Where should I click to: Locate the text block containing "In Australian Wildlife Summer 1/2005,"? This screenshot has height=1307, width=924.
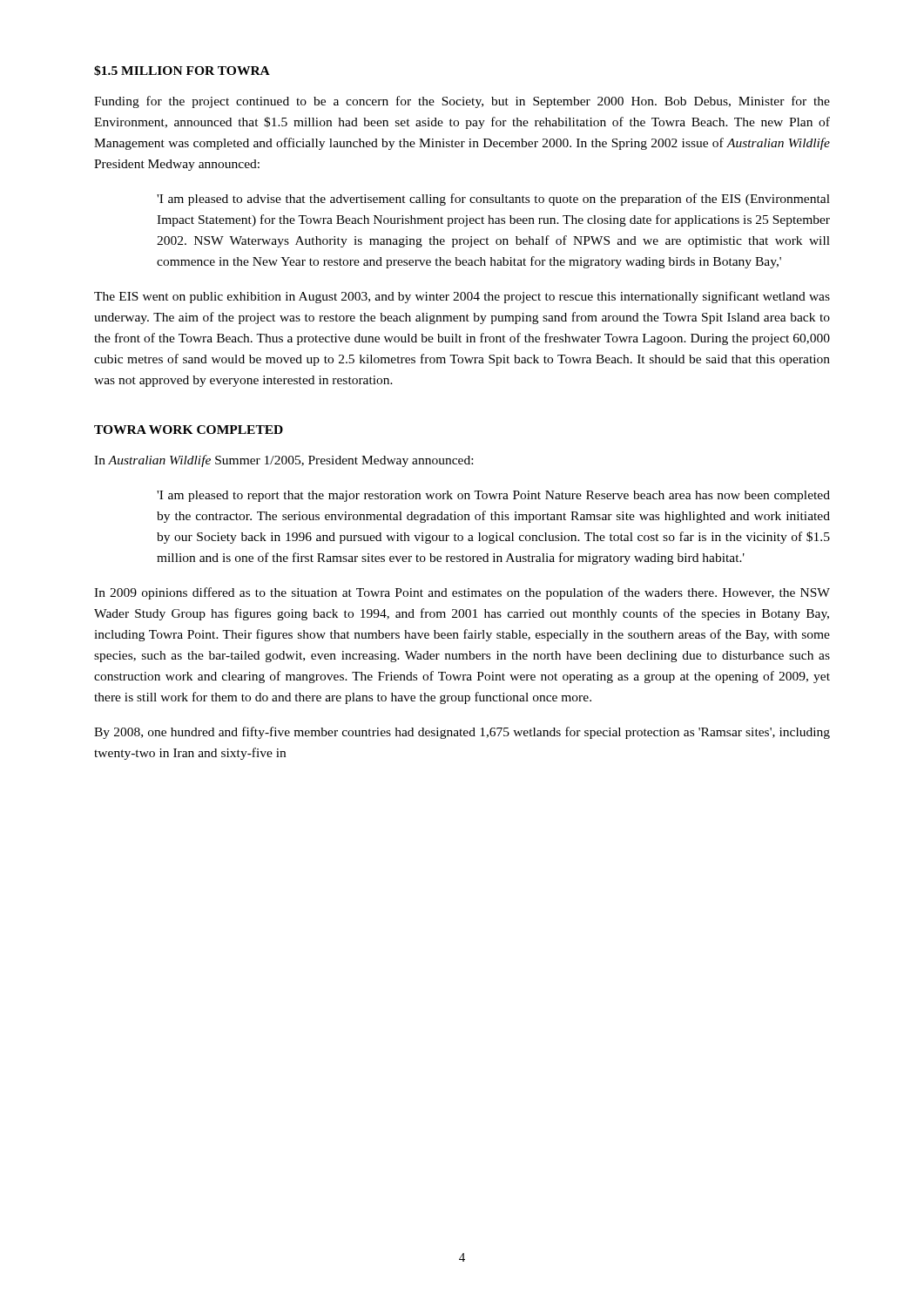[284, 460]
